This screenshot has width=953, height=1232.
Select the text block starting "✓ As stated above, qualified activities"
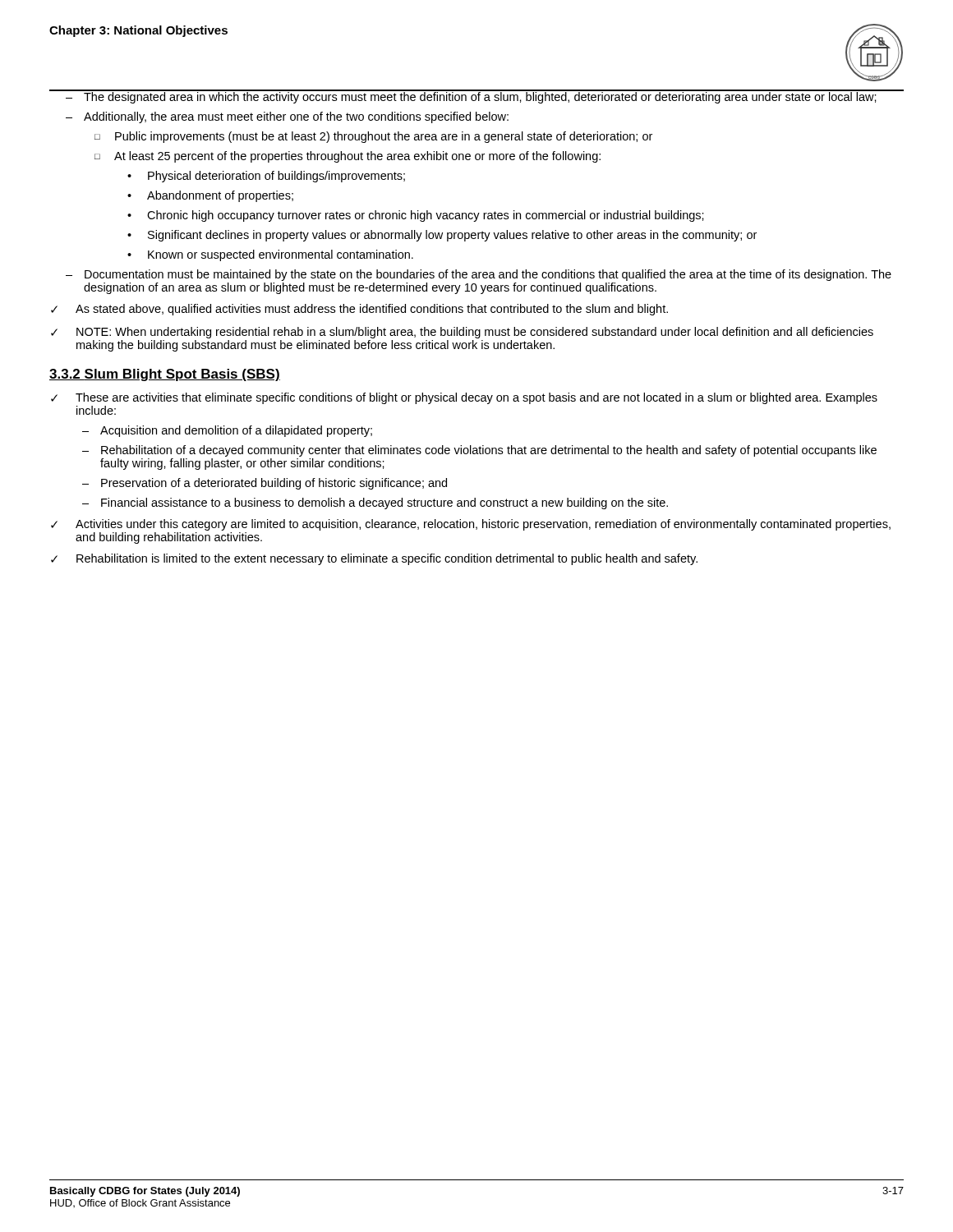tap(476, 310)
